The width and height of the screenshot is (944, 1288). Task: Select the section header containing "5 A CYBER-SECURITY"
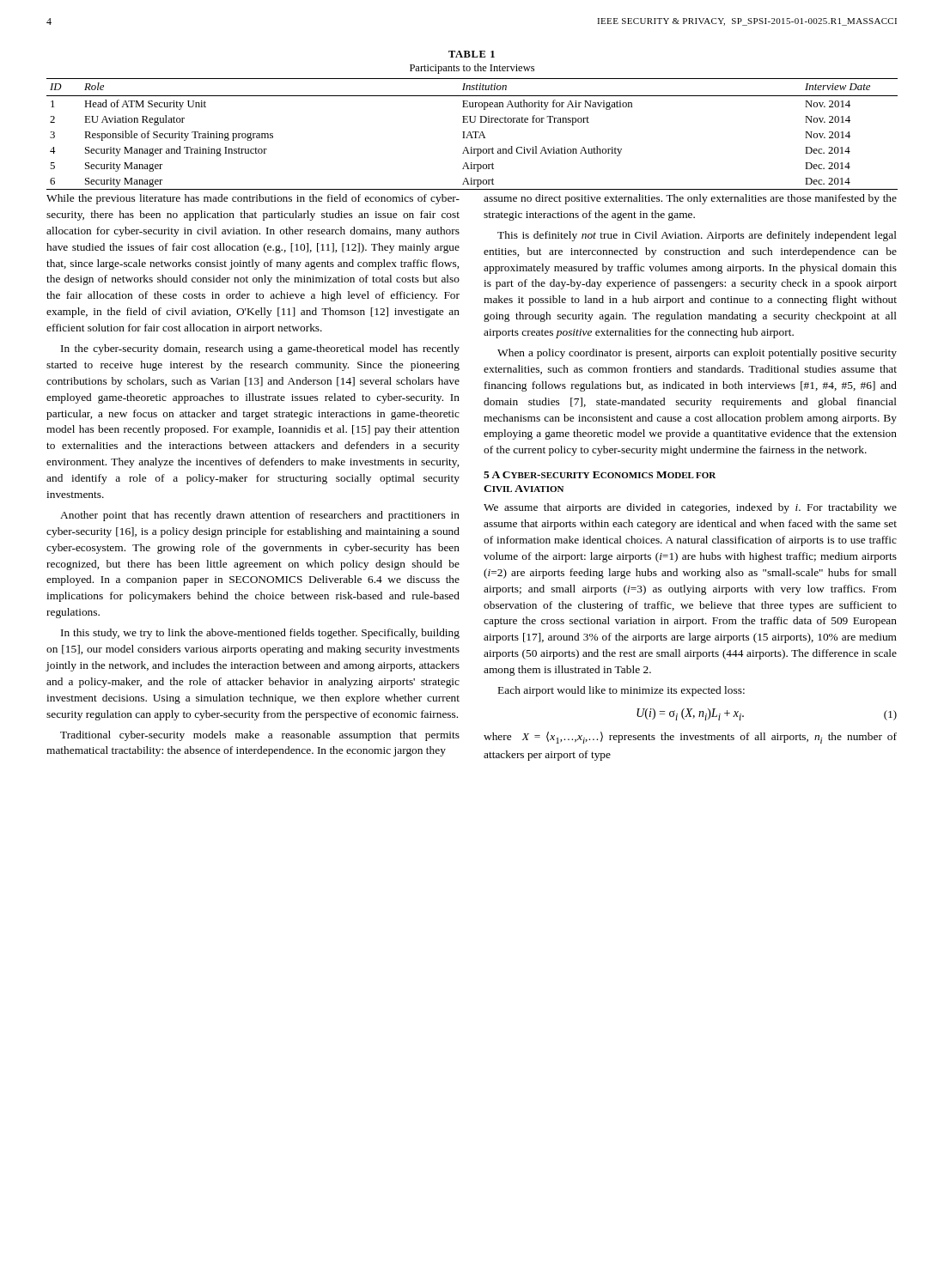600,482
